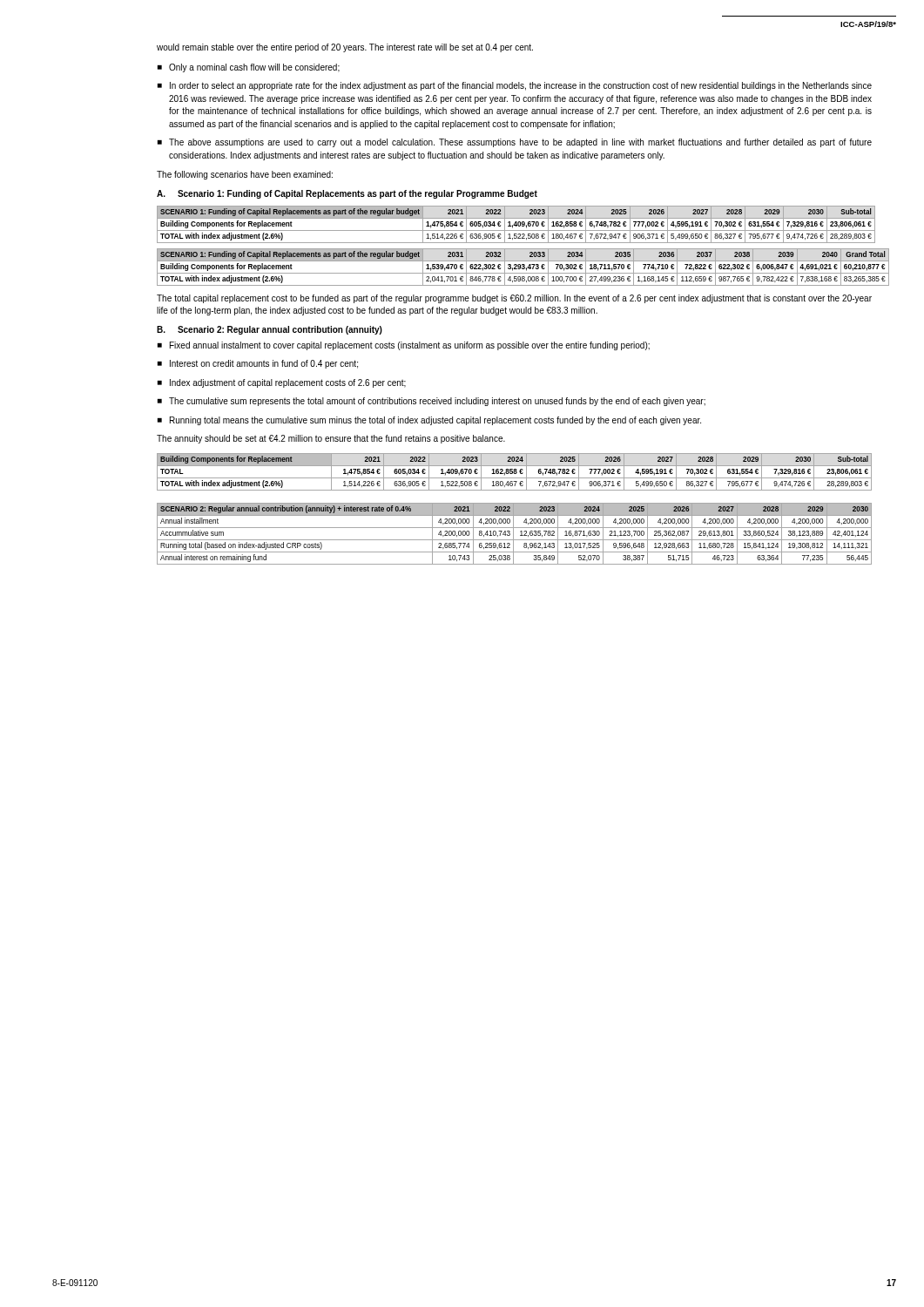Find the passage starting "The following scenarios have been"

coord(245,175)
